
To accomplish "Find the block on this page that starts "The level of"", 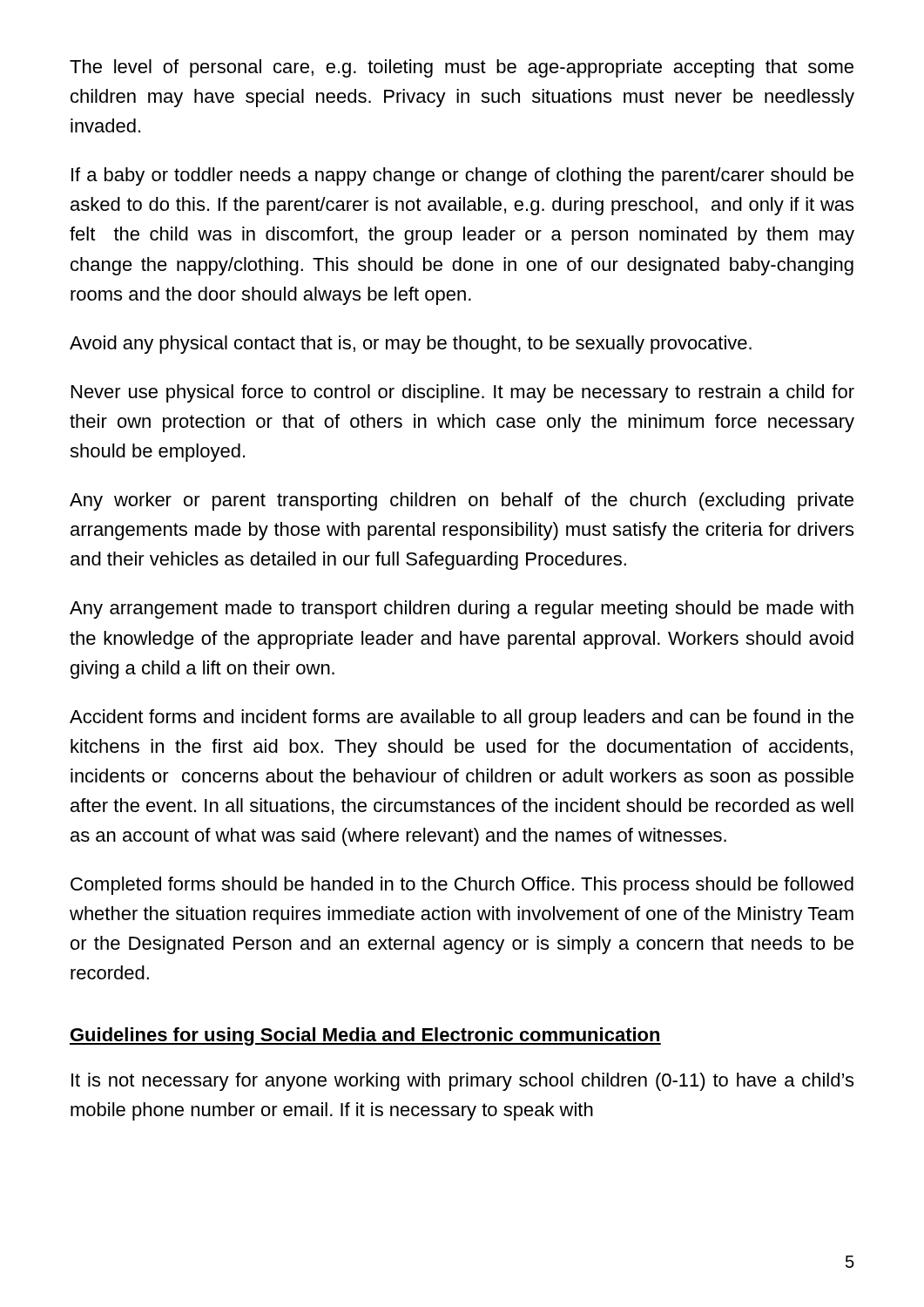I will [x=462, y=96].
